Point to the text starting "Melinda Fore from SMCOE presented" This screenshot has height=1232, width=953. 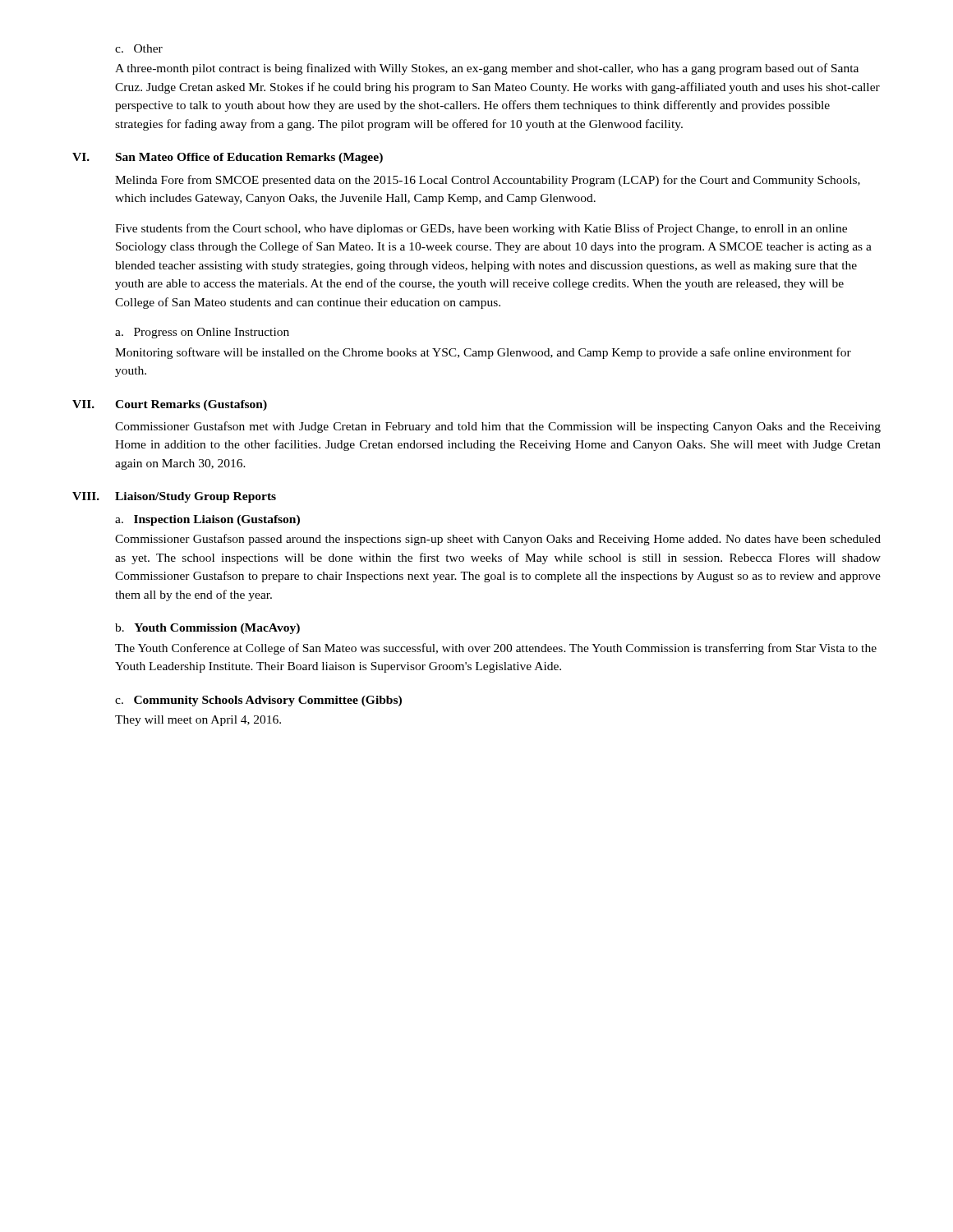coord(488,189)
